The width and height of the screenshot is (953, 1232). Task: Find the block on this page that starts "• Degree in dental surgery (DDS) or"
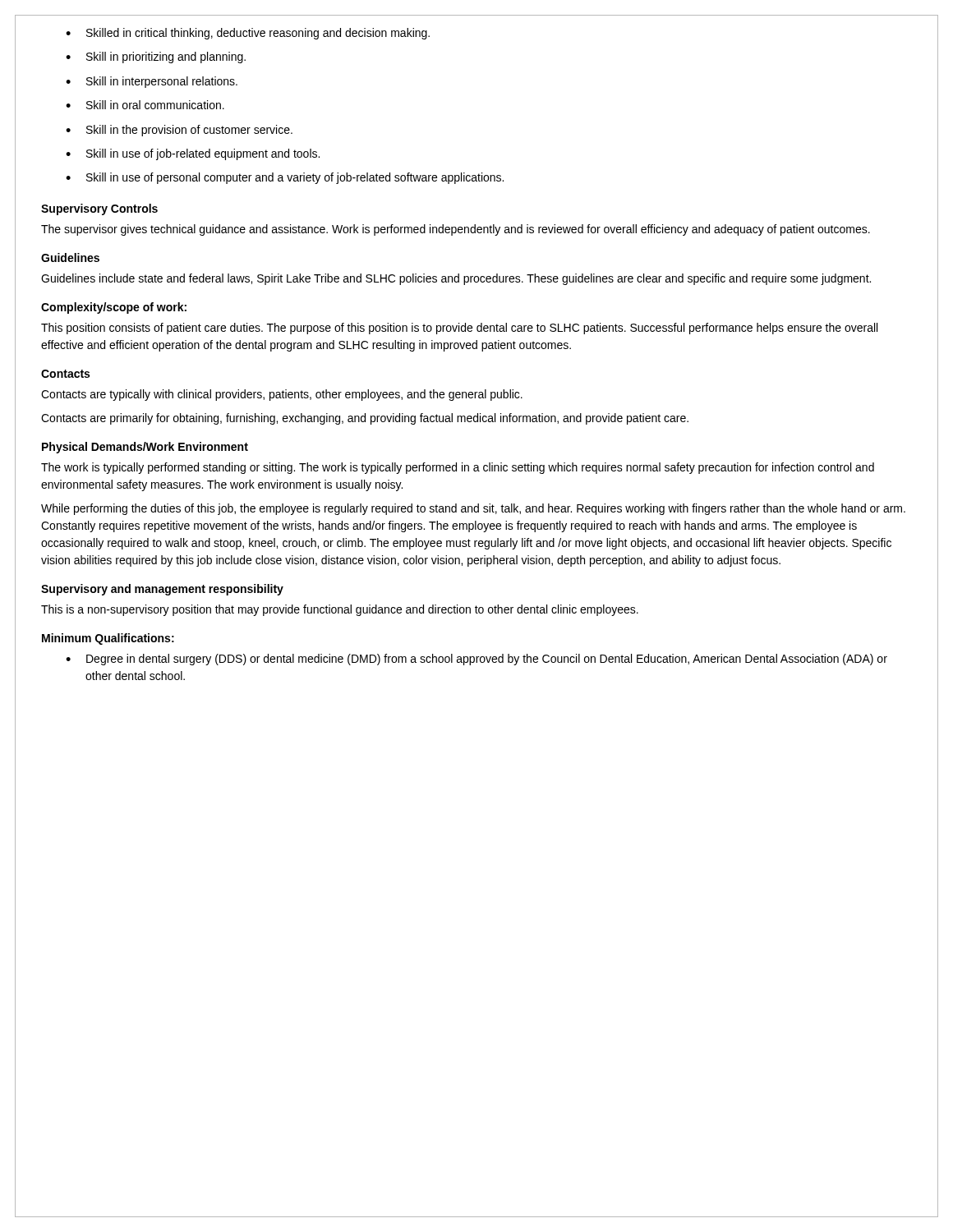[x=489, y=667]
